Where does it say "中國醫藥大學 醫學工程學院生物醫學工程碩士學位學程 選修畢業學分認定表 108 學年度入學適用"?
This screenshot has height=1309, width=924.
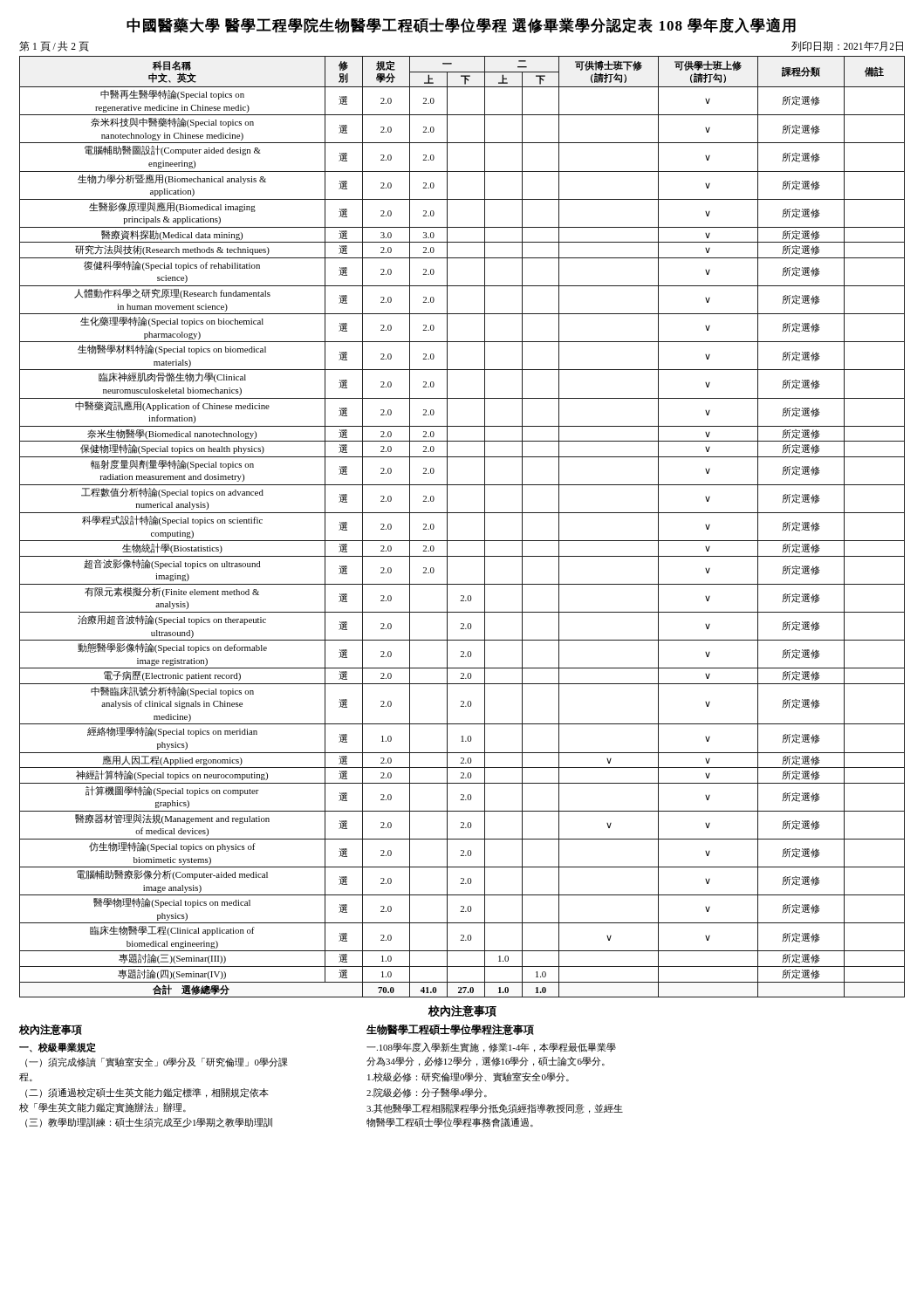[x=462, y=26]
